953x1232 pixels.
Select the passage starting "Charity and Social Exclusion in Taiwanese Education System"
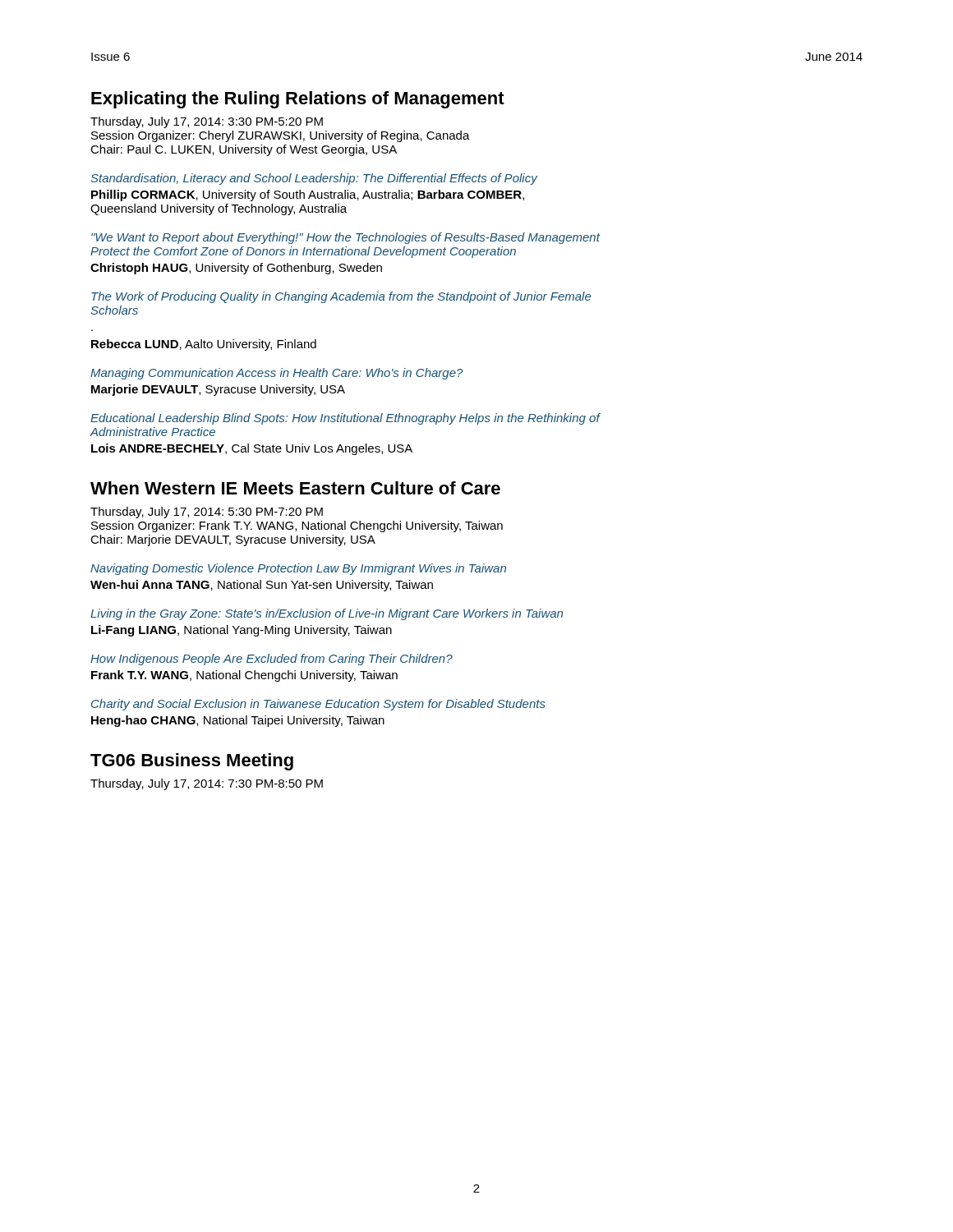pyautogui.click(x=476, y=712)
